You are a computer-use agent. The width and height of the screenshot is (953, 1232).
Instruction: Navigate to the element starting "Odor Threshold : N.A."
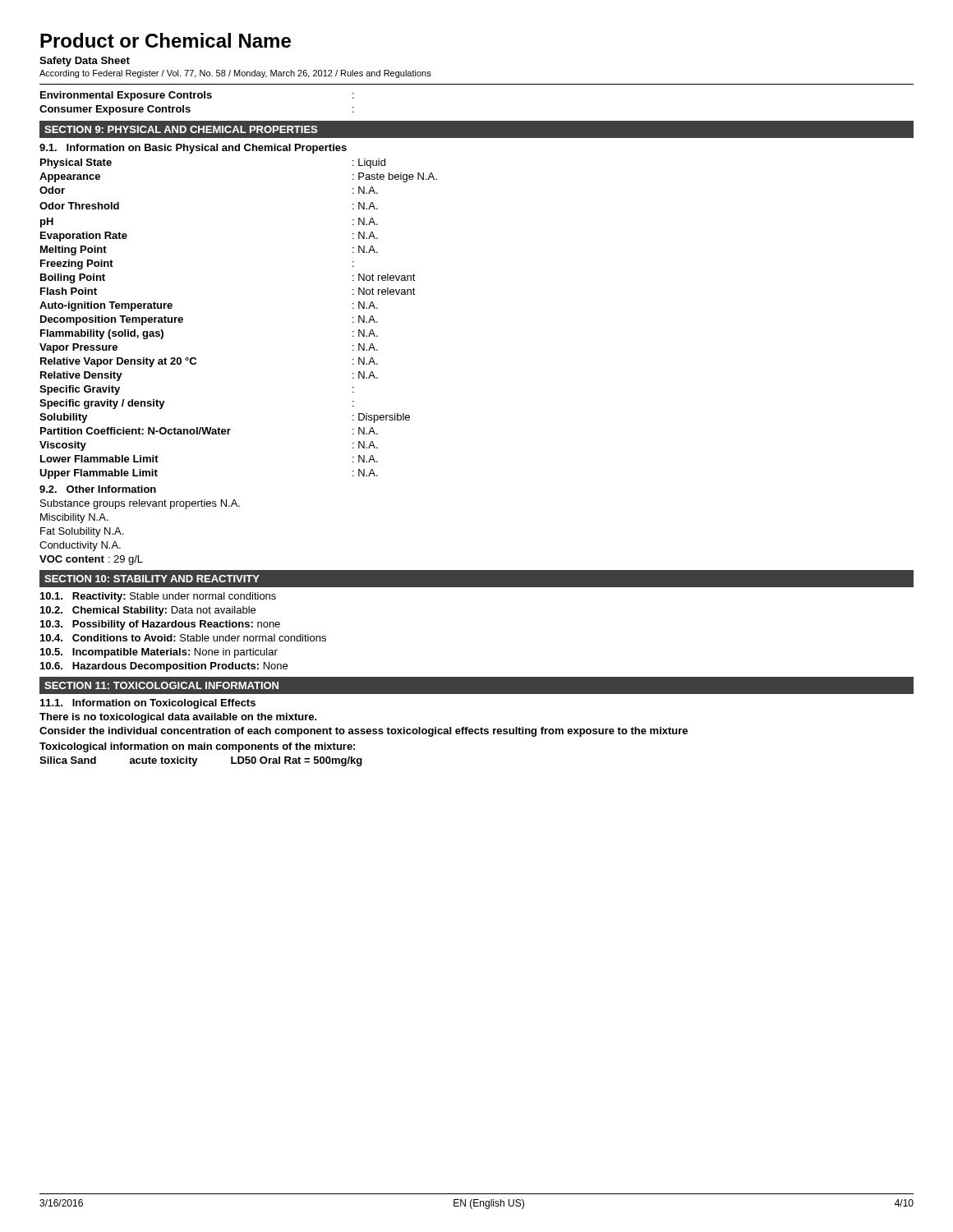[75, 206]
